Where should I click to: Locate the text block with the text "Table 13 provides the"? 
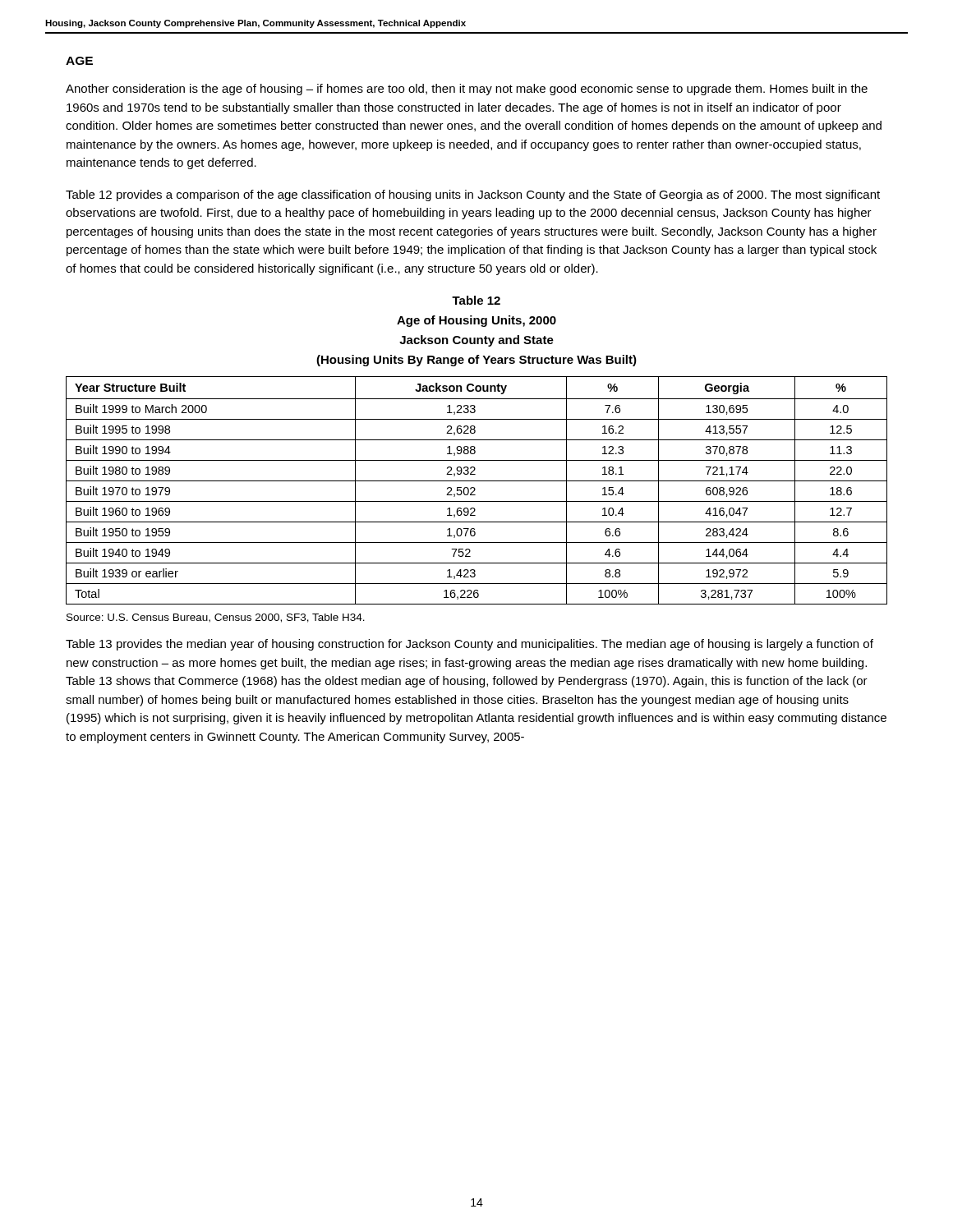pyautogui.click(x=476, y=690)
